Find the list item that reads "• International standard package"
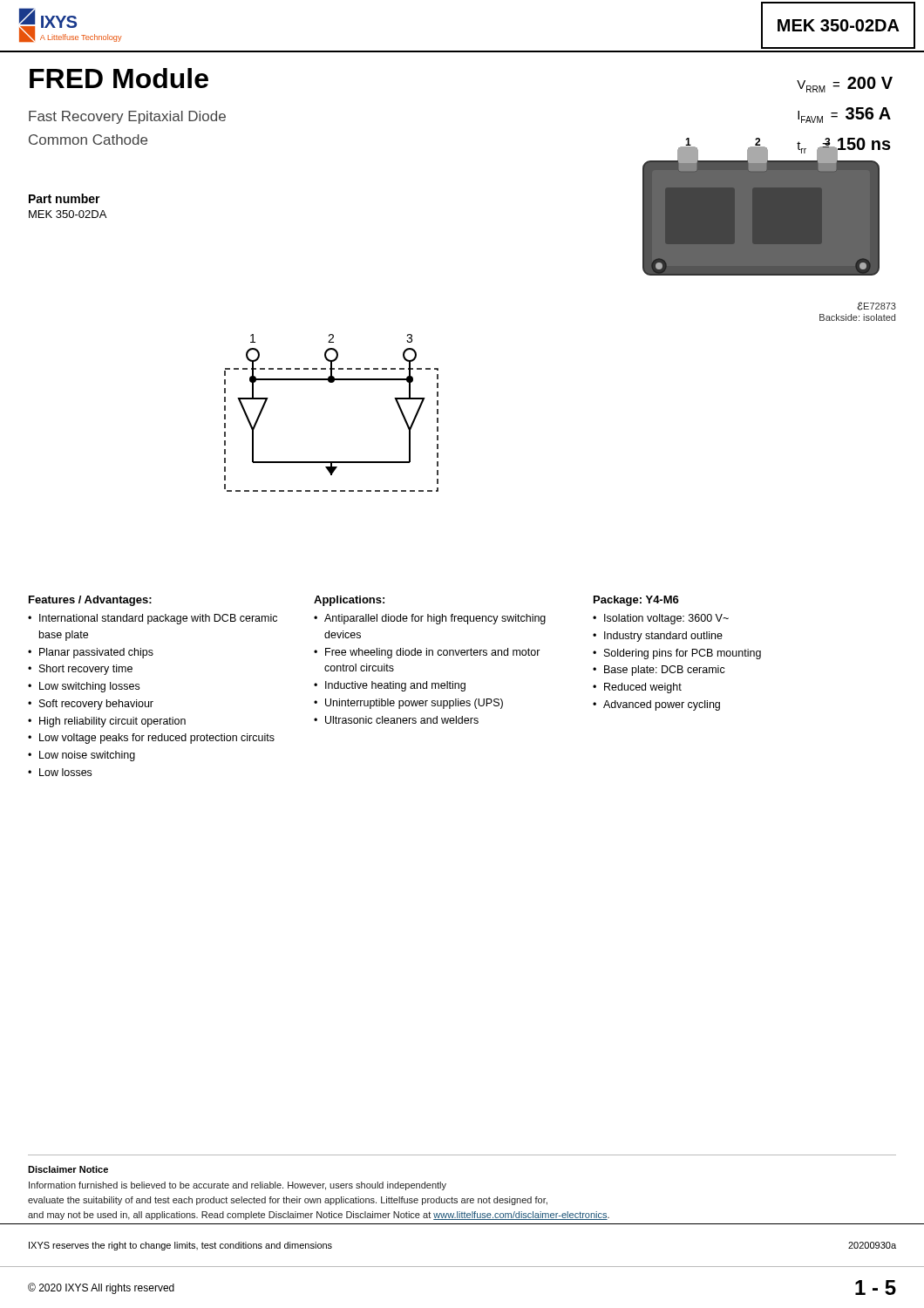 pos(153,626)
